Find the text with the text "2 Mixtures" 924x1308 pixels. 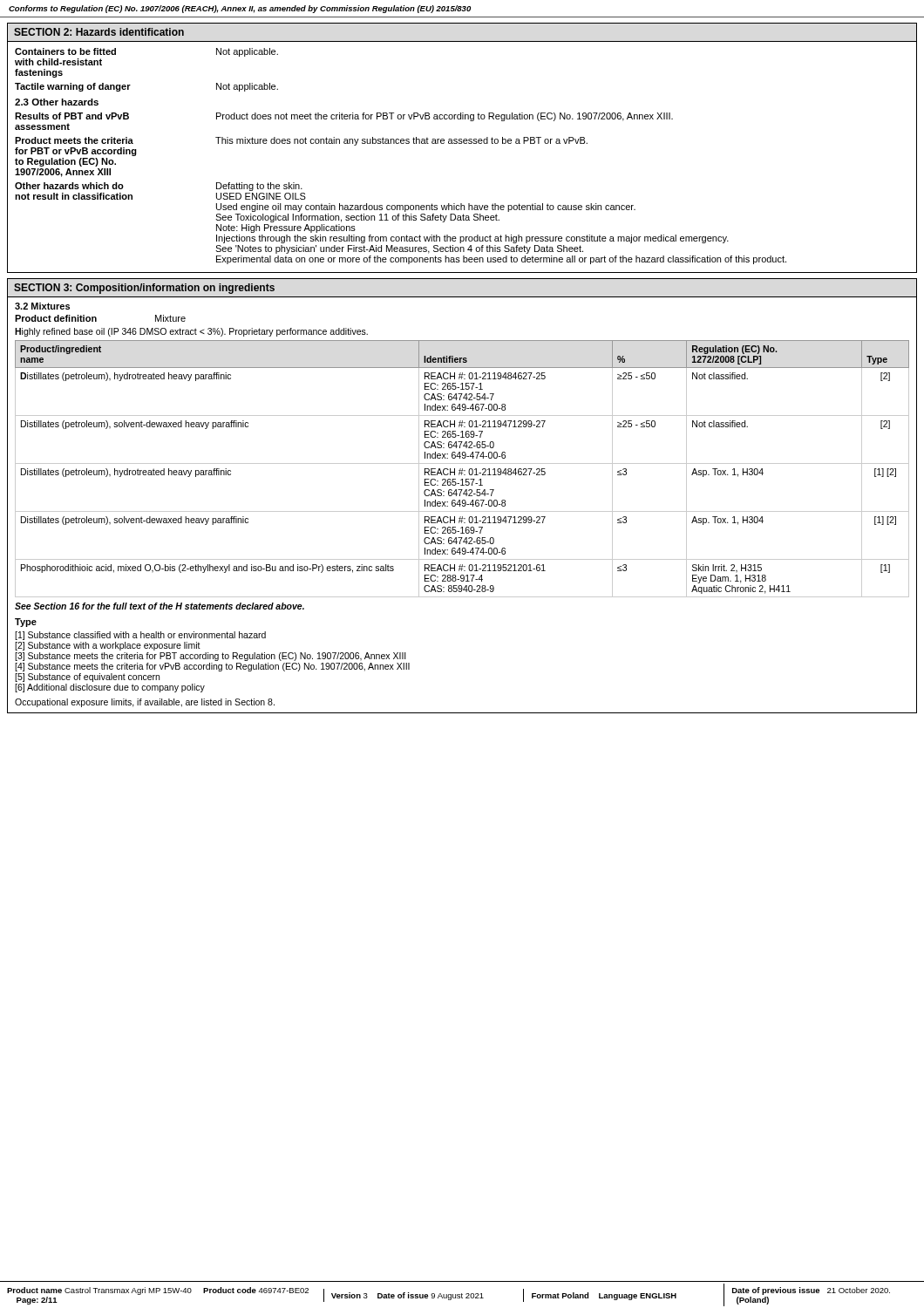[43, 306]
